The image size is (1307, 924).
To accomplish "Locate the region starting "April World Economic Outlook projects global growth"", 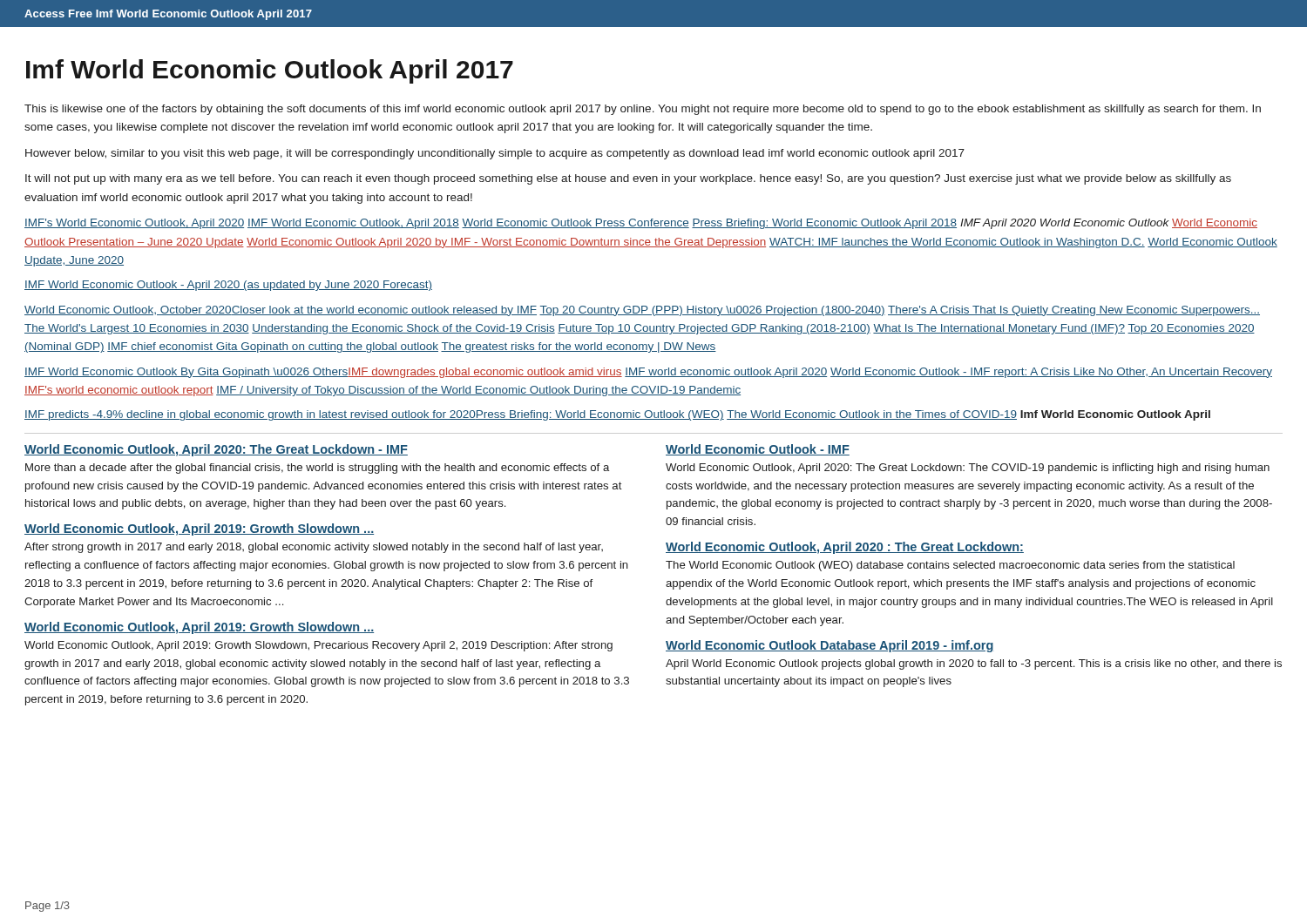I will tap(974, 672).
